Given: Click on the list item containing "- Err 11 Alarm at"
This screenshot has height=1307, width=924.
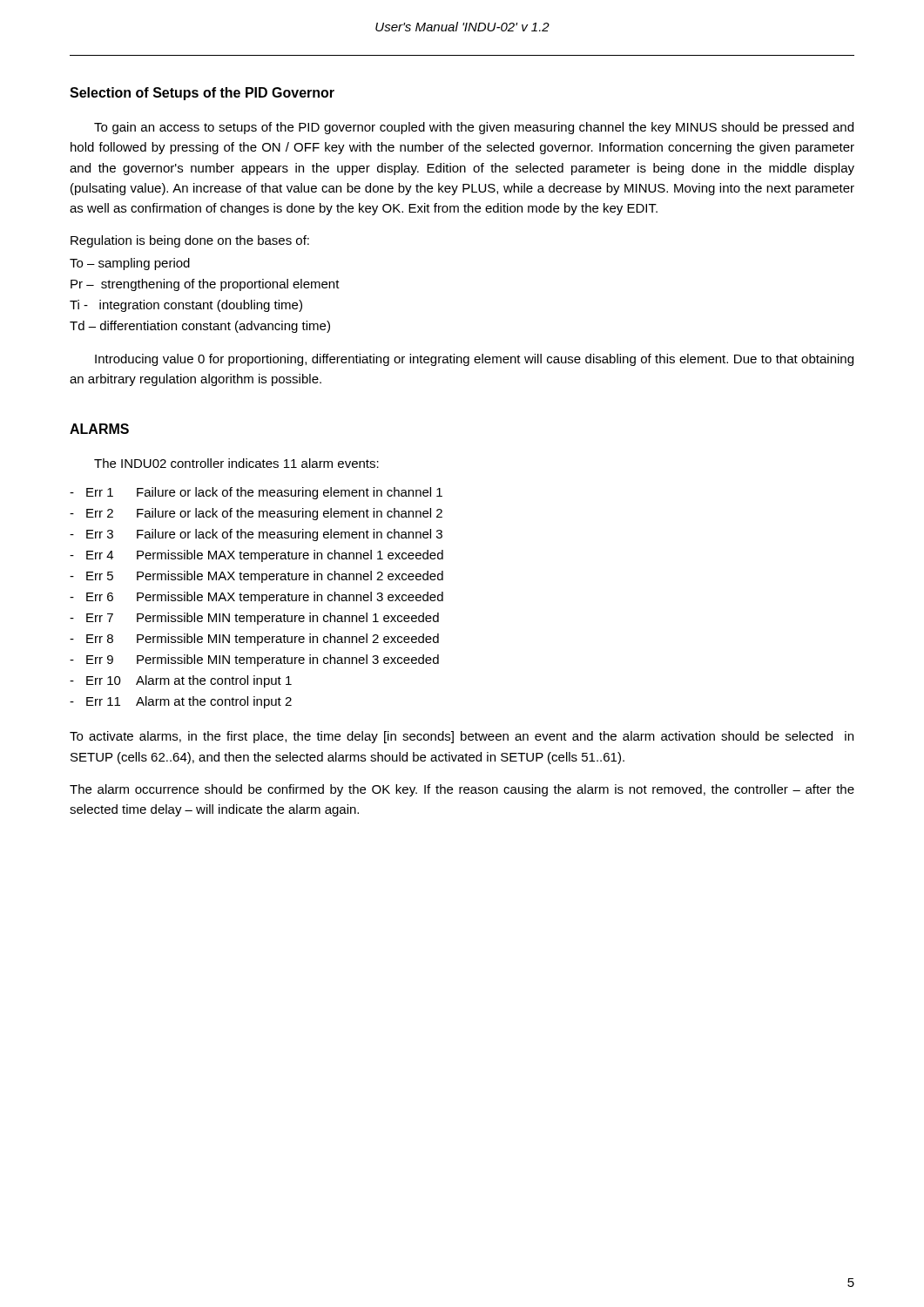Looking at the screenshot, I should point(181,702).
